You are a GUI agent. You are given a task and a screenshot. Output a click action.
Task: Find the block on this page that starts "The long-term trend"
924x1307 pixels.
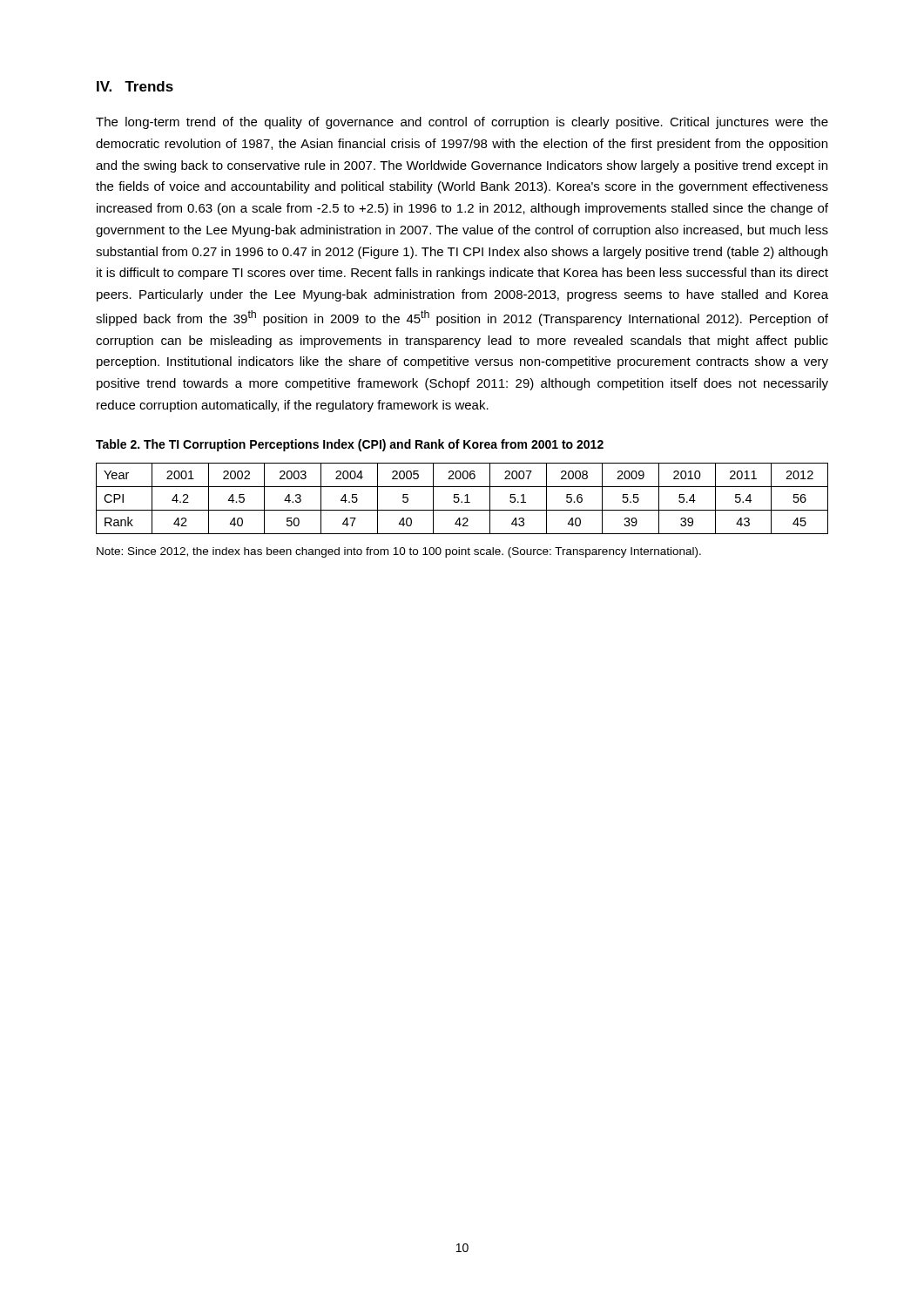click(462, 263)
